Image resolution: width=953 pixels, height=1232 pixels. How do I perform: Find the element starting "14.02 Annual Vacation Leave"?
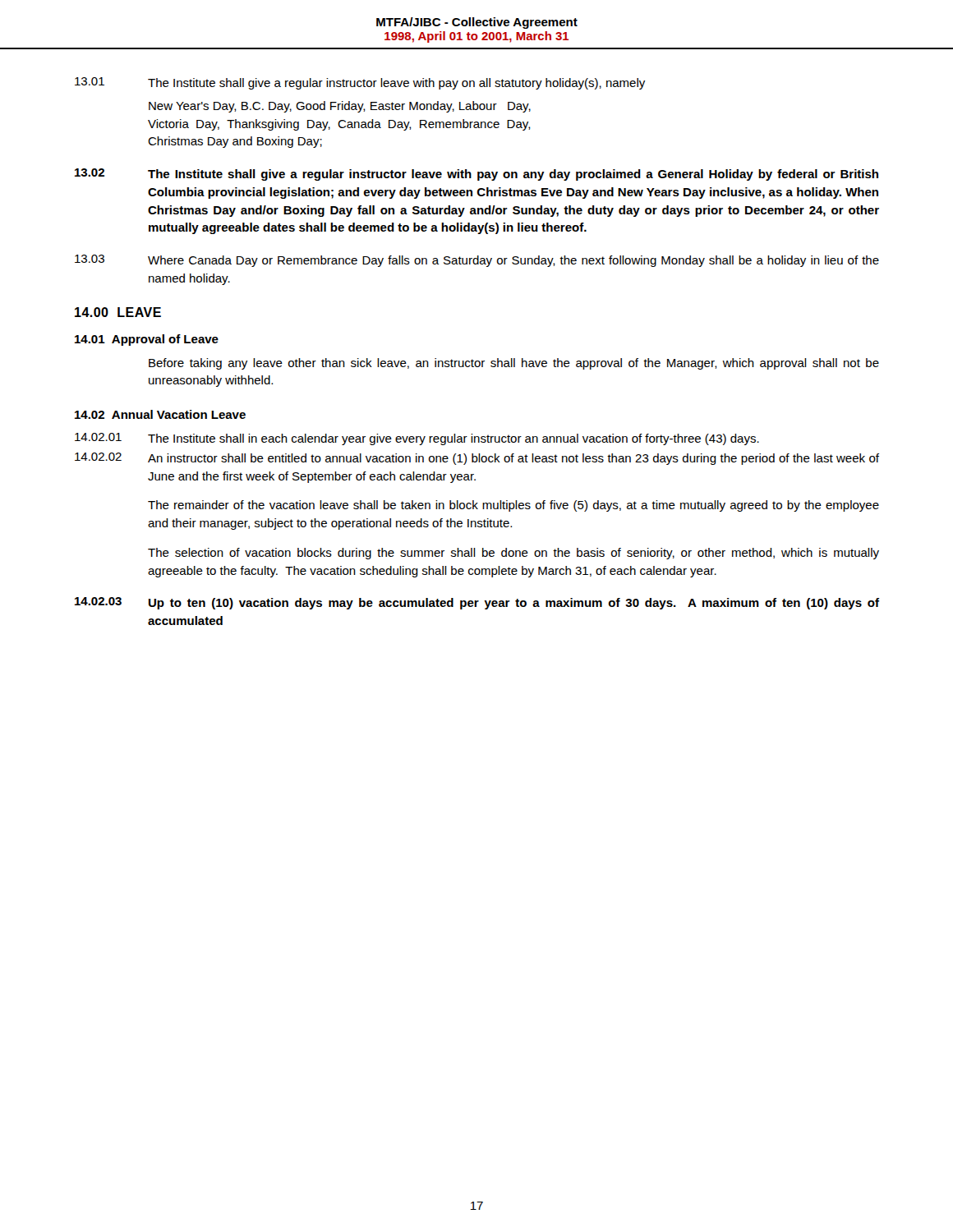tap(160, 414)
